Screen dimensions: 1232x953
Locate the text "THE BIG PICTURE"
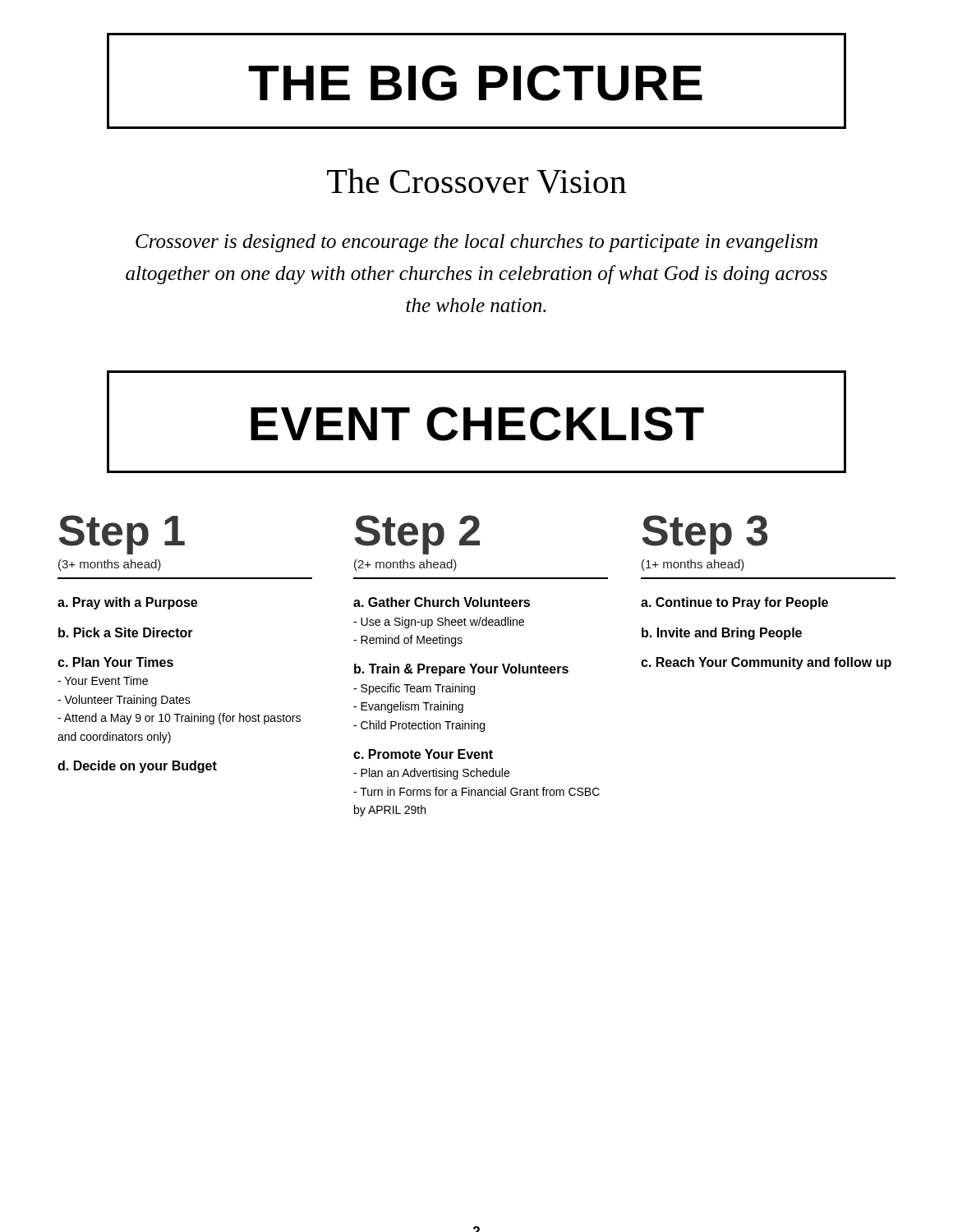click(x=476, y=83)
